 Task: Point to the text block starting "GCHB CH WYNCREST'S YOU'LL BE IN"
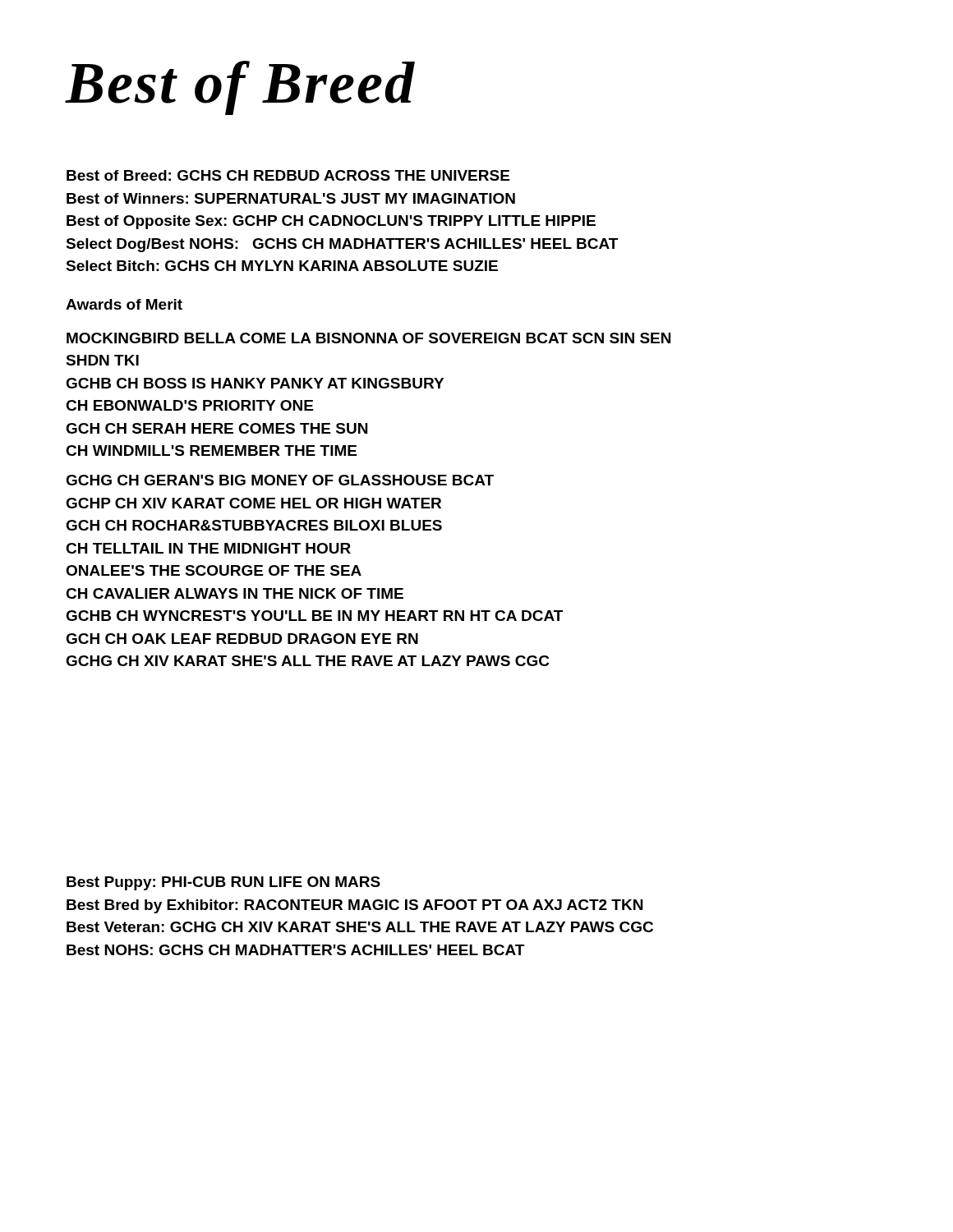coord(314,616)
